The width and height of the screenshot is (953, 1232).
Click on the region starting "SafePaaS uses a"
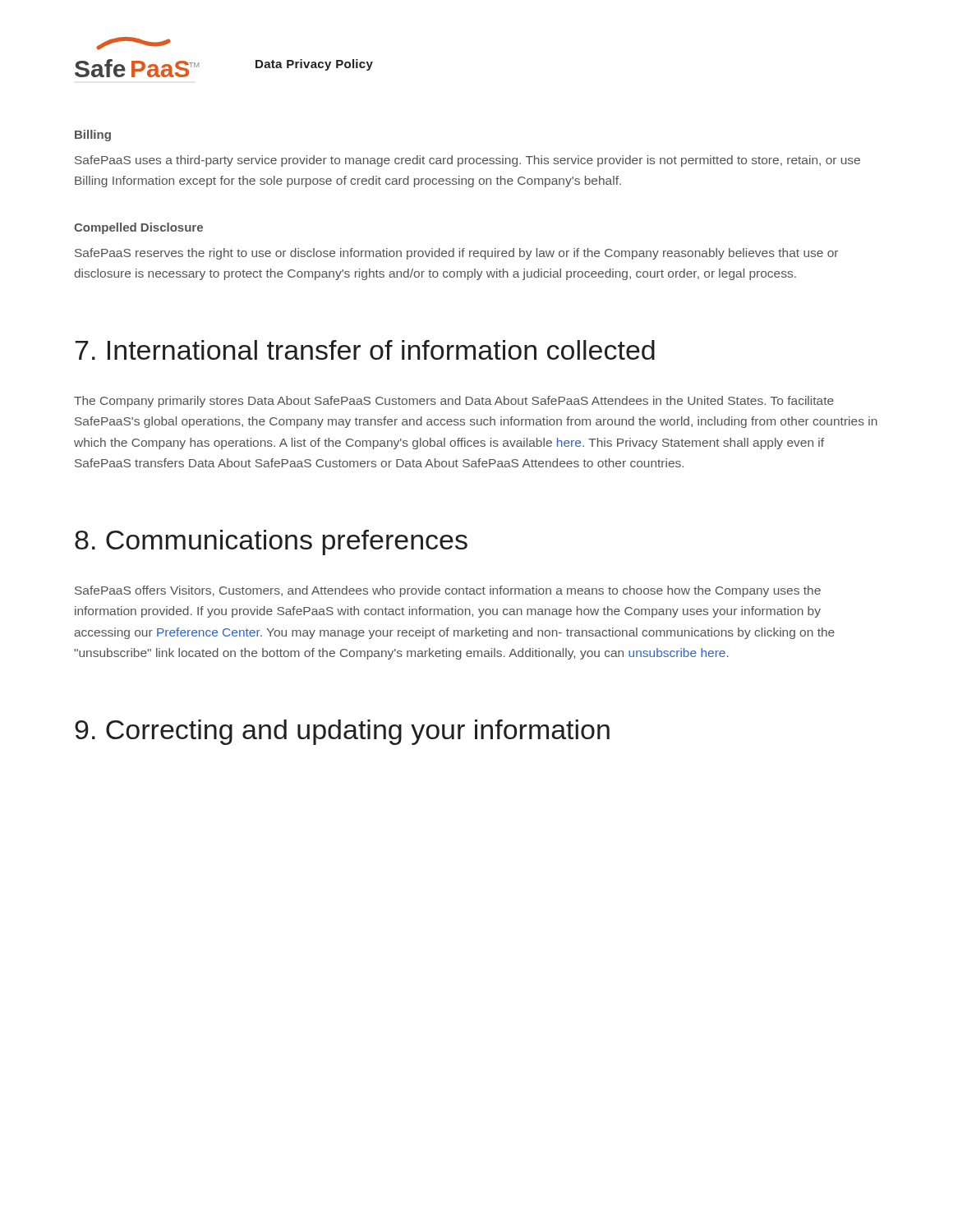(x=467, y=170)
